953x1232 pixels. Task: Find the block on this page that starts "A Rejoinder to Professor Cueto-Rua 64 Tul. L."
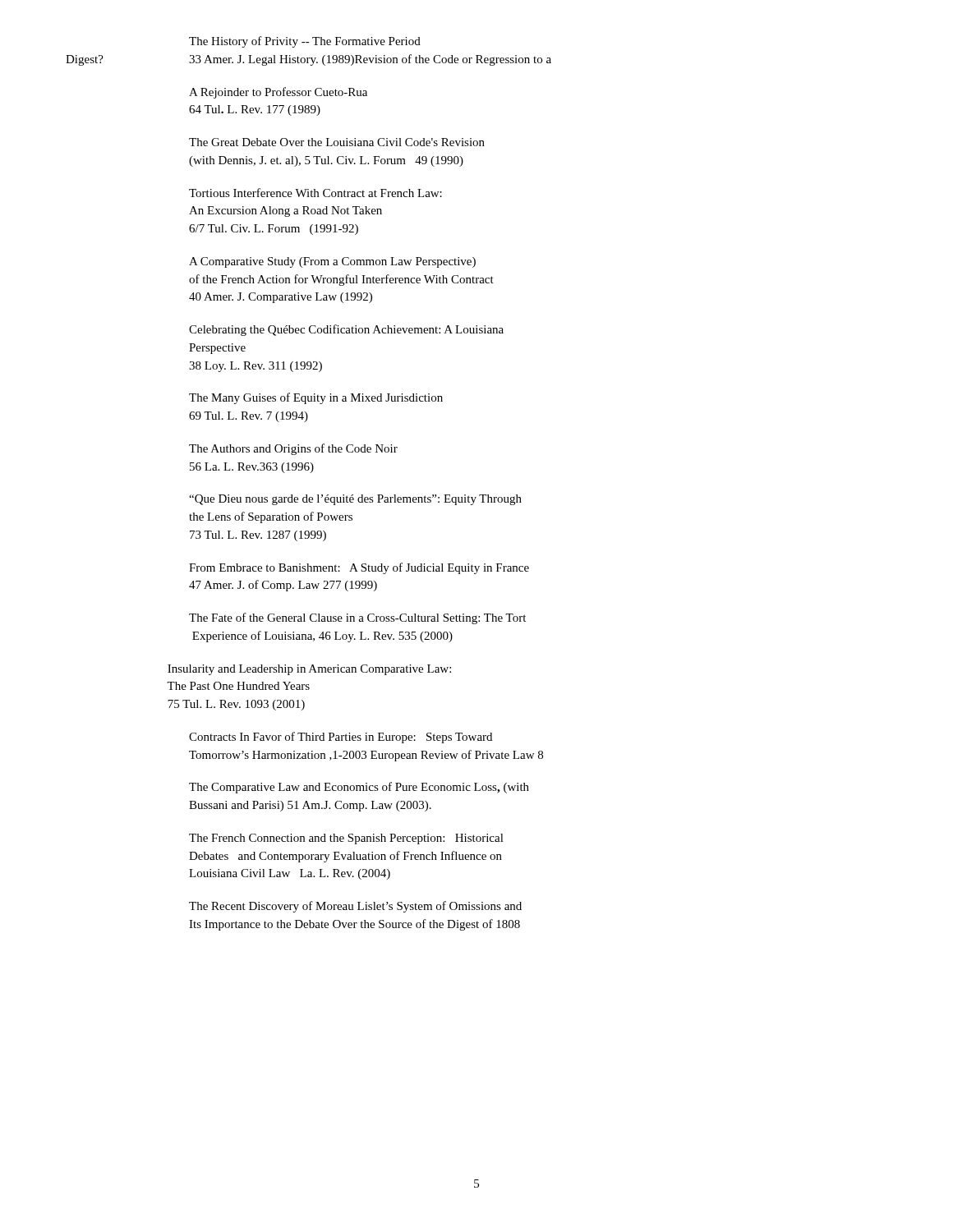(x=278, y=101)
